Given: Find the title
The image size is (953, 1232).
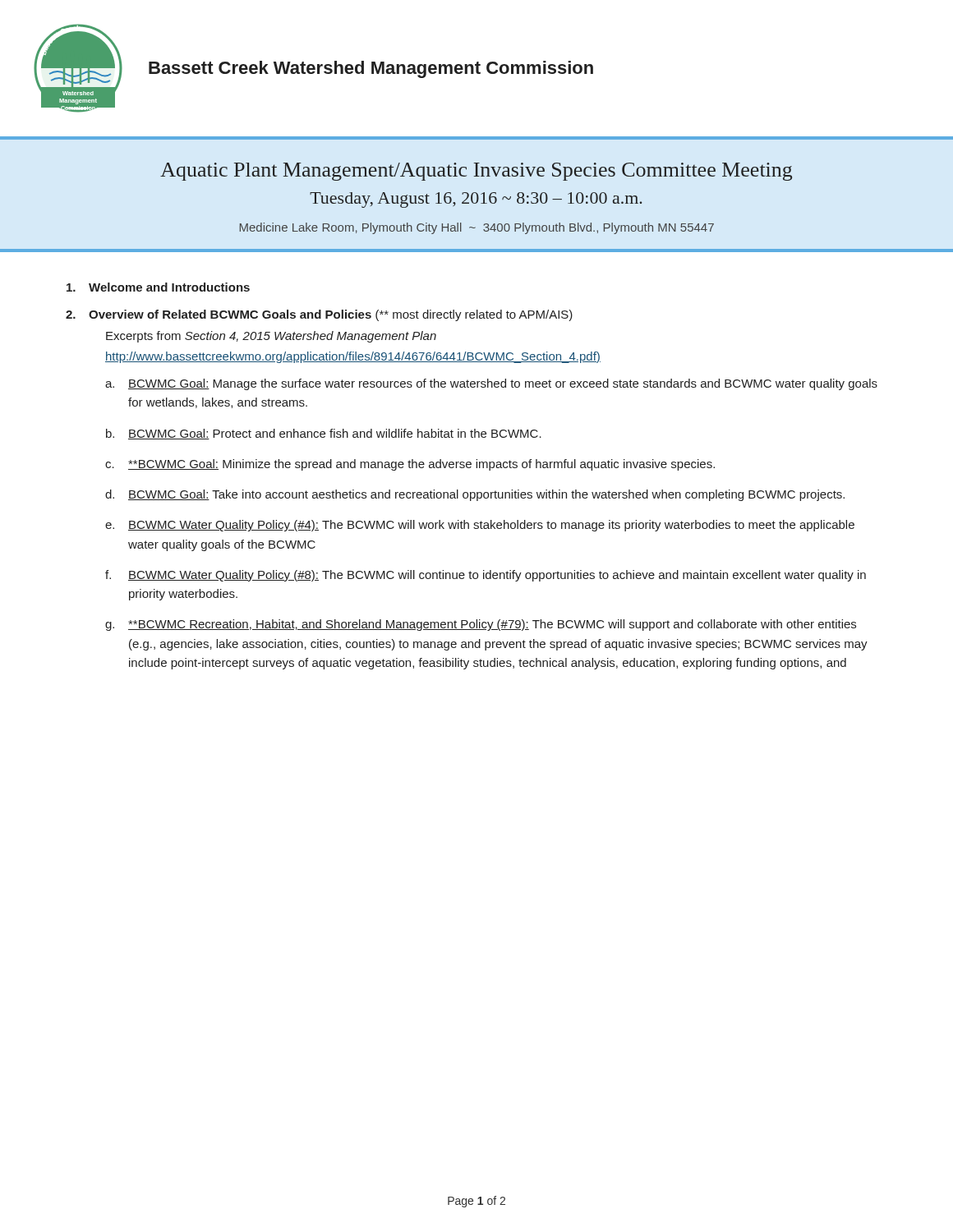Looking at the screenshot, I should click(476, 183).
